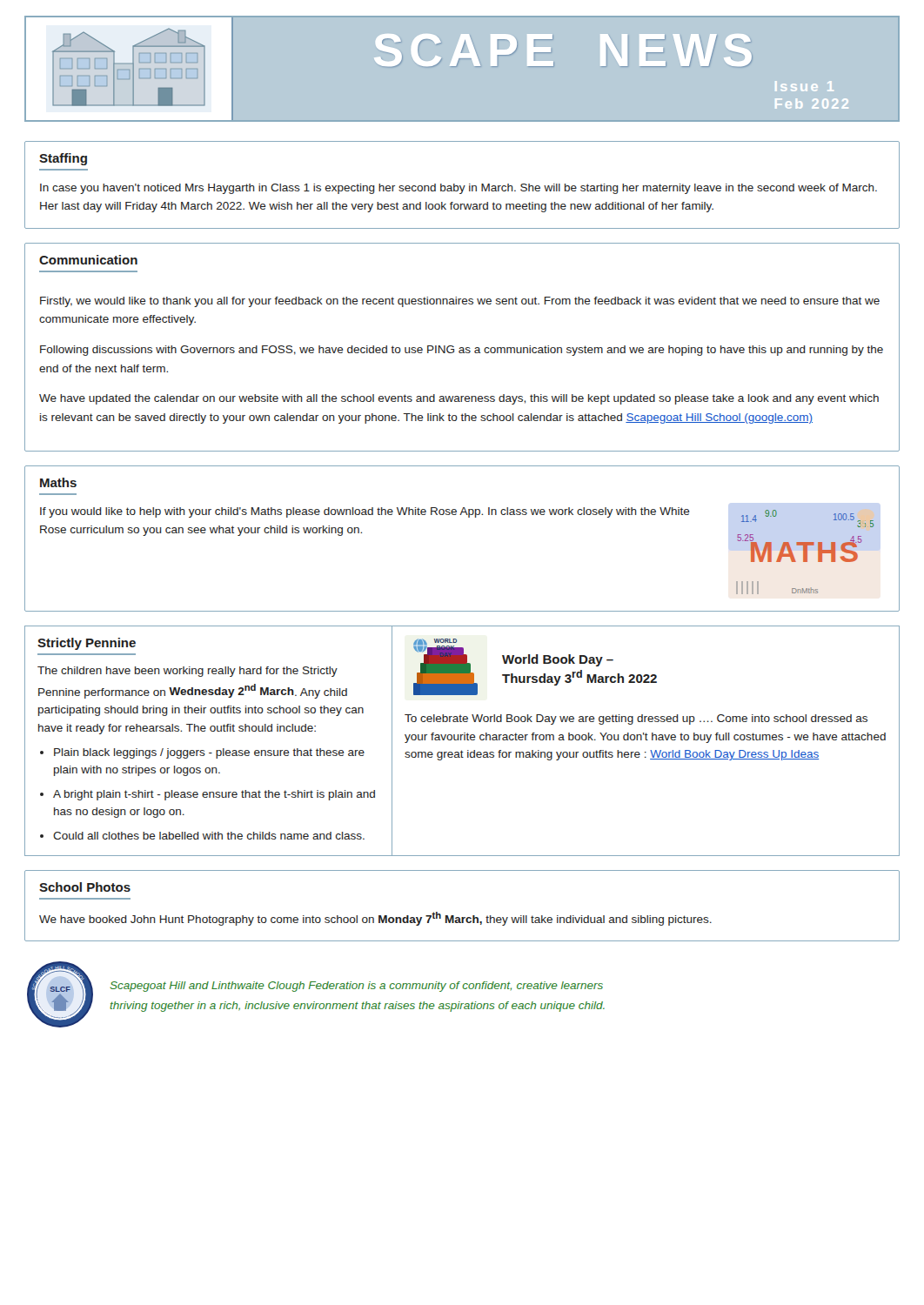Locate the passage starting "To celebrate World Book Day"
924x1305 pixels.
(645, 736)
